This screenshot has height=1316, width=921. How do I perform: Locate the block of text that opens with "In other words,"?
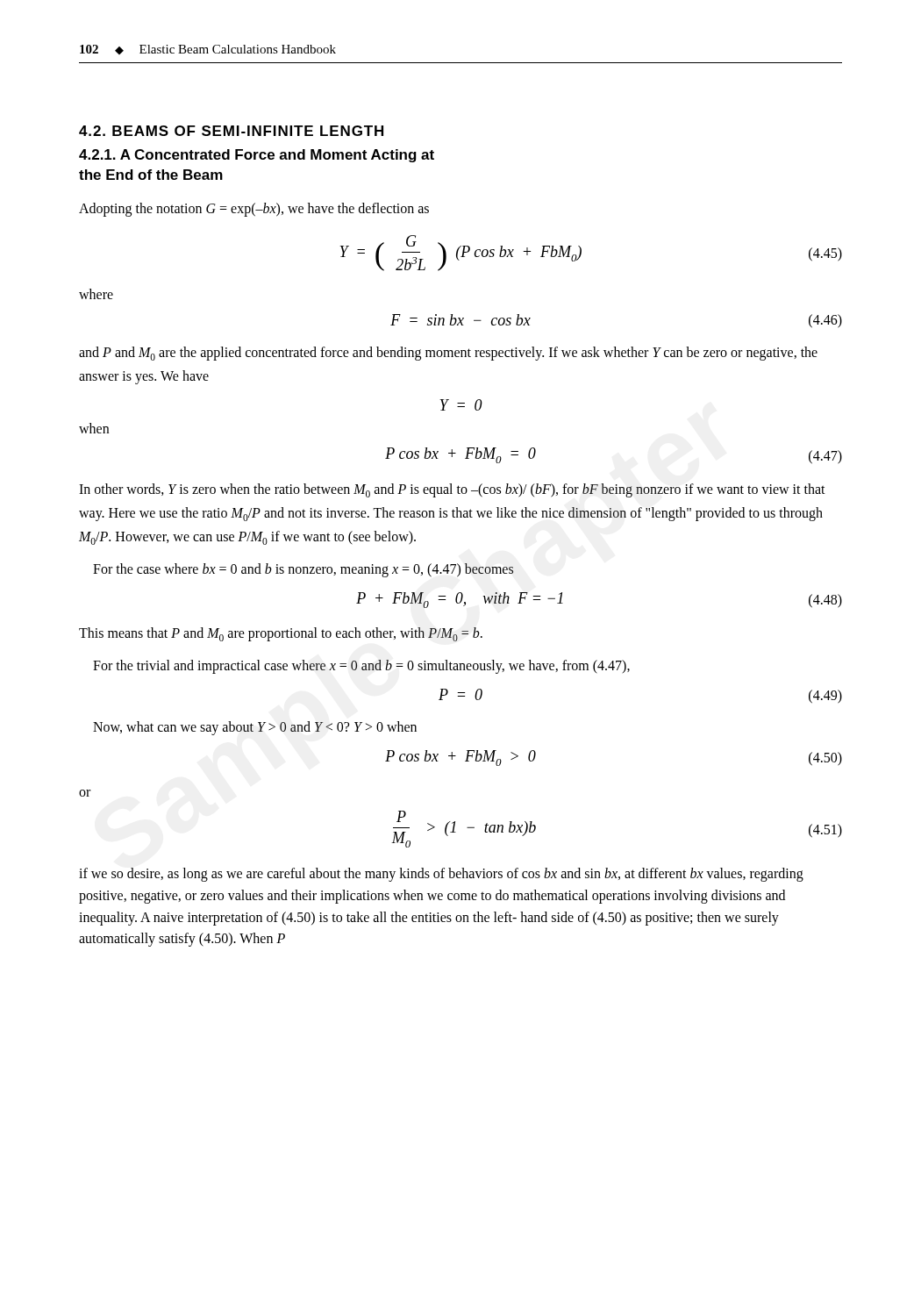coord(452,514)
